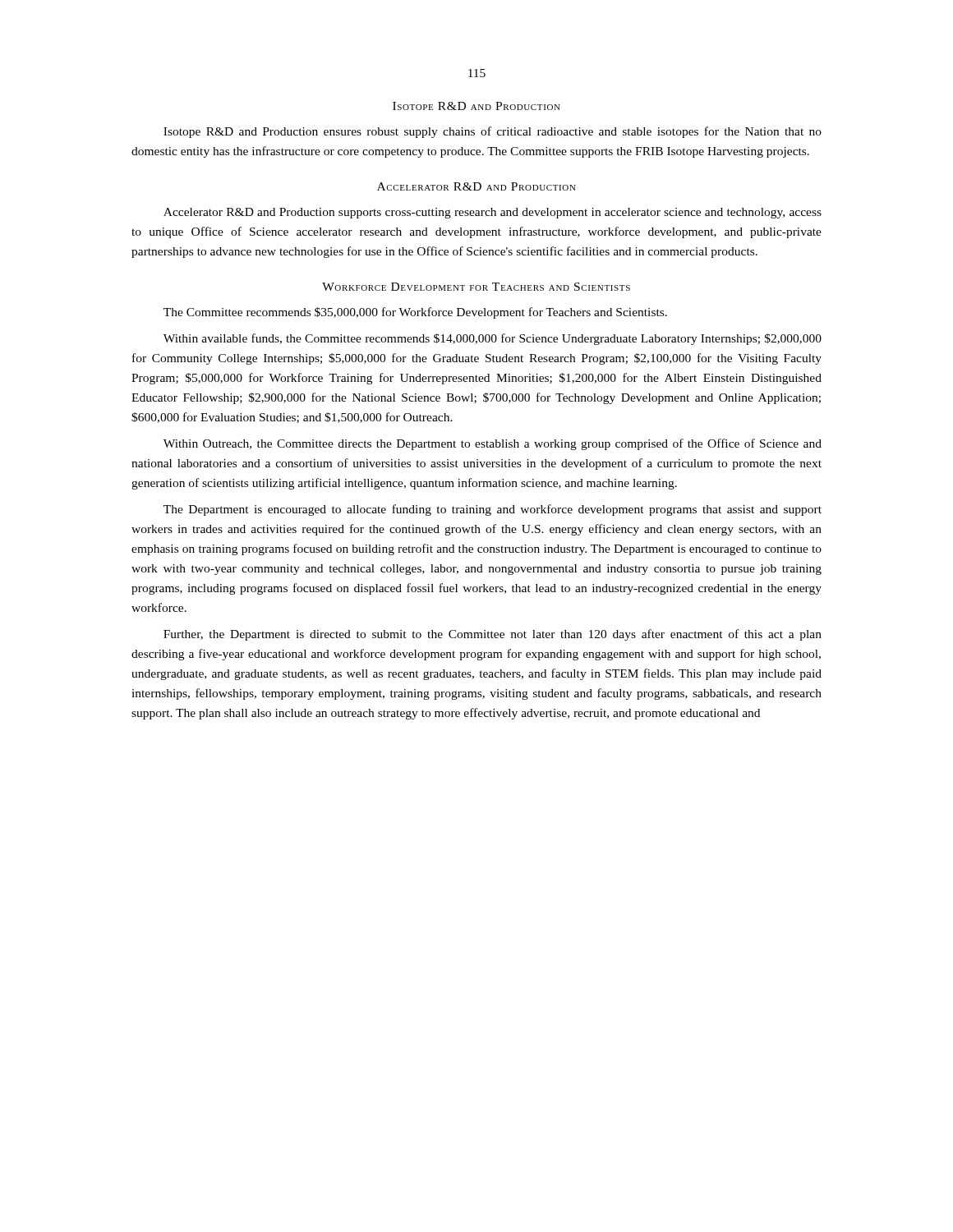953x1232 pixels.
Task: Point to the block beginning "Within available funds, the"
Action: click(476, 377)
